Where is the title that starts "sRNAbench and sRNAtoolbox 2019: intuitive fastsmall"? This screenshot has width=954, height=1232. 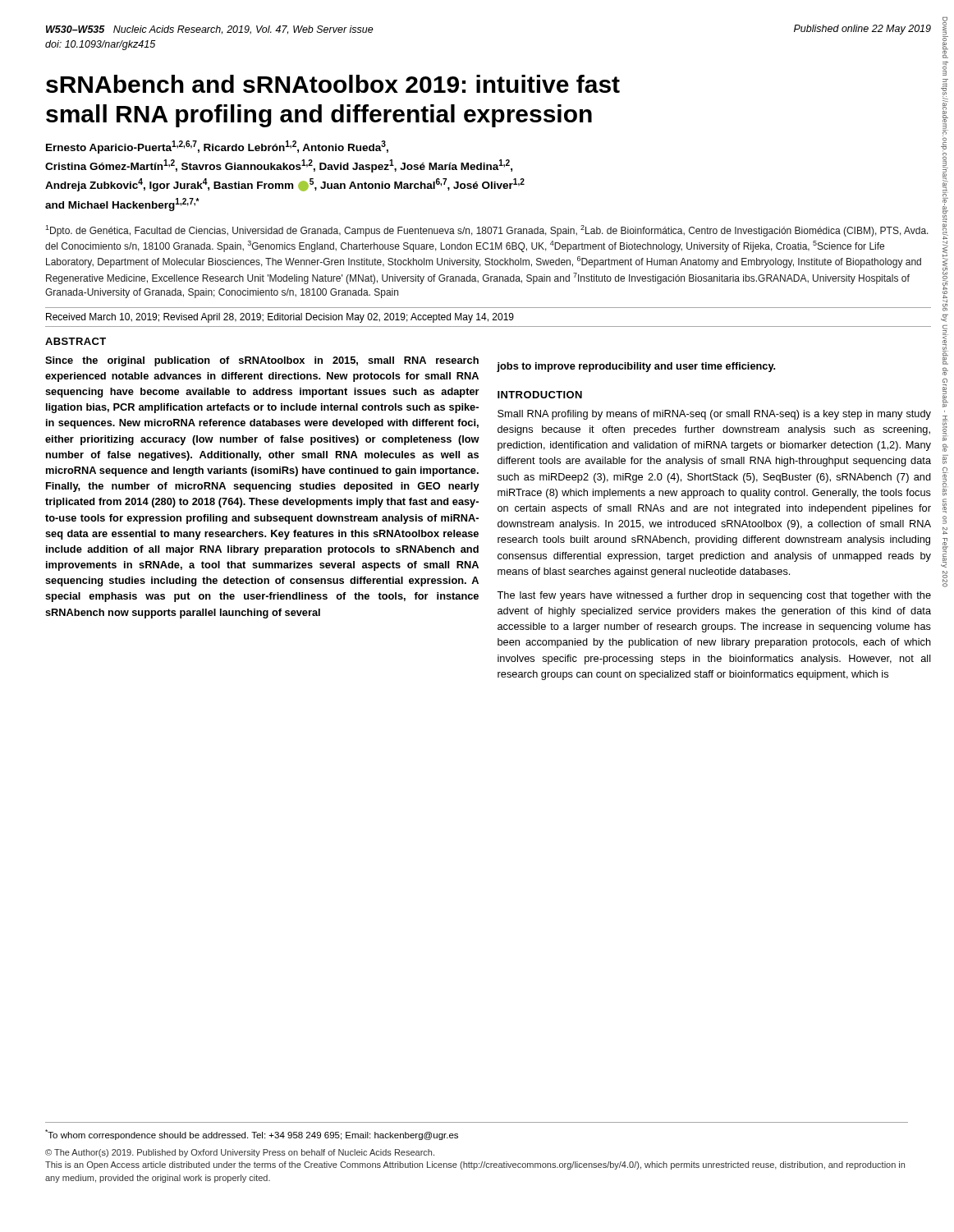(488, 99)
